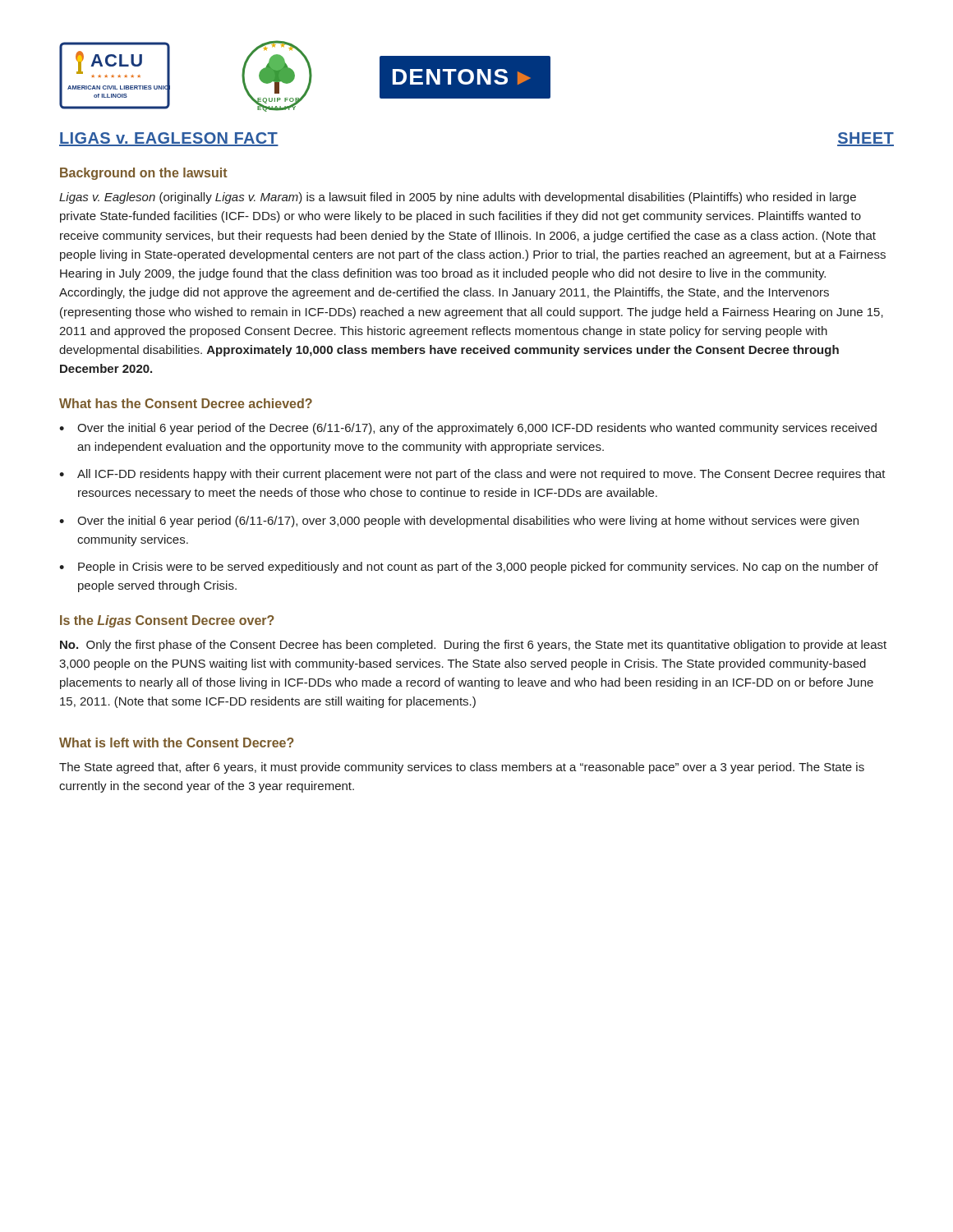
Task: Navigate to the element starting "Background on the lawsuit"
Action: [143, 173]
